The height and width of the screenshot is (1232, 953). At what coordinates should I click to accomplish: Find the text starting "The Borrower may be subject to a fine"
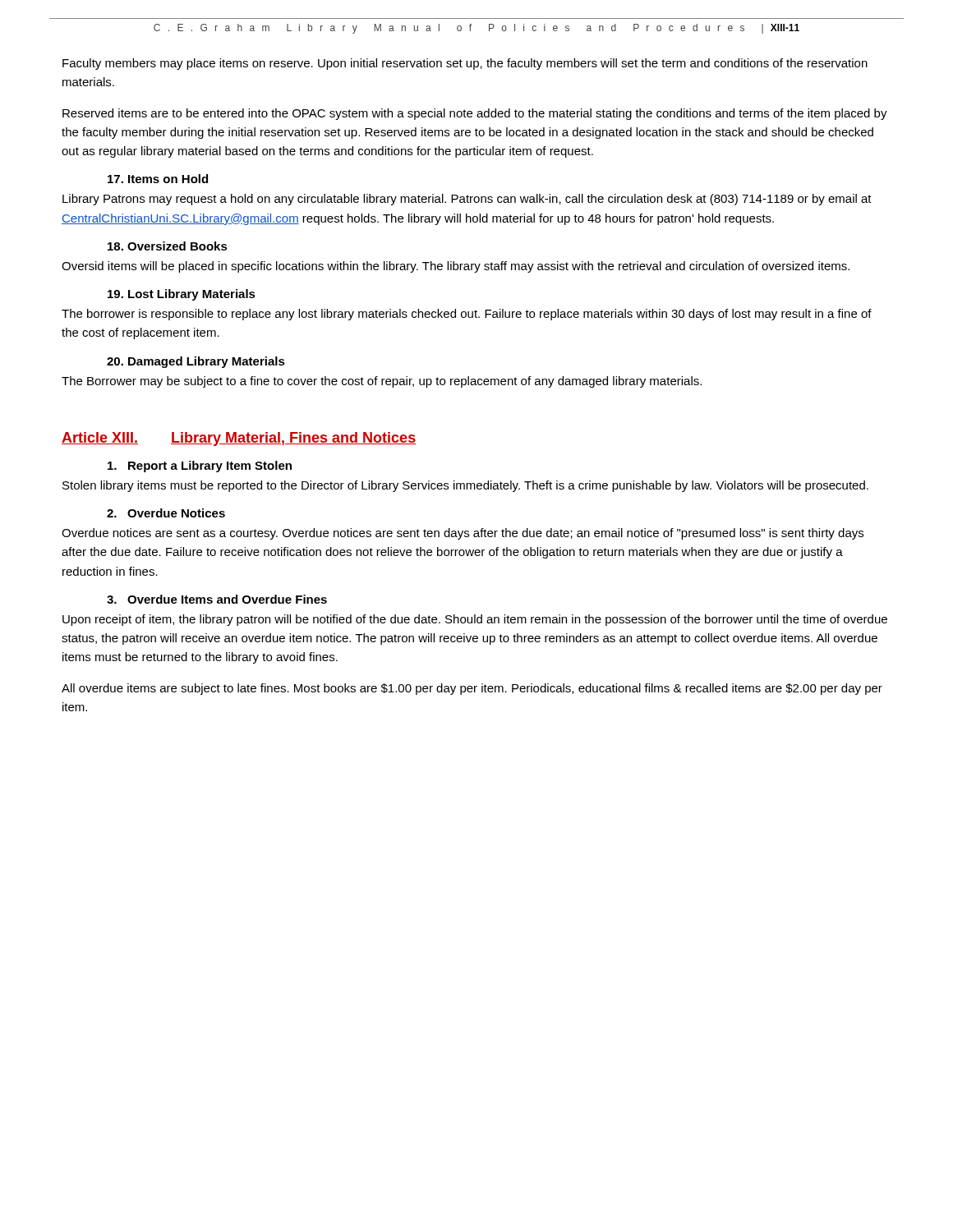click(382, 380)
